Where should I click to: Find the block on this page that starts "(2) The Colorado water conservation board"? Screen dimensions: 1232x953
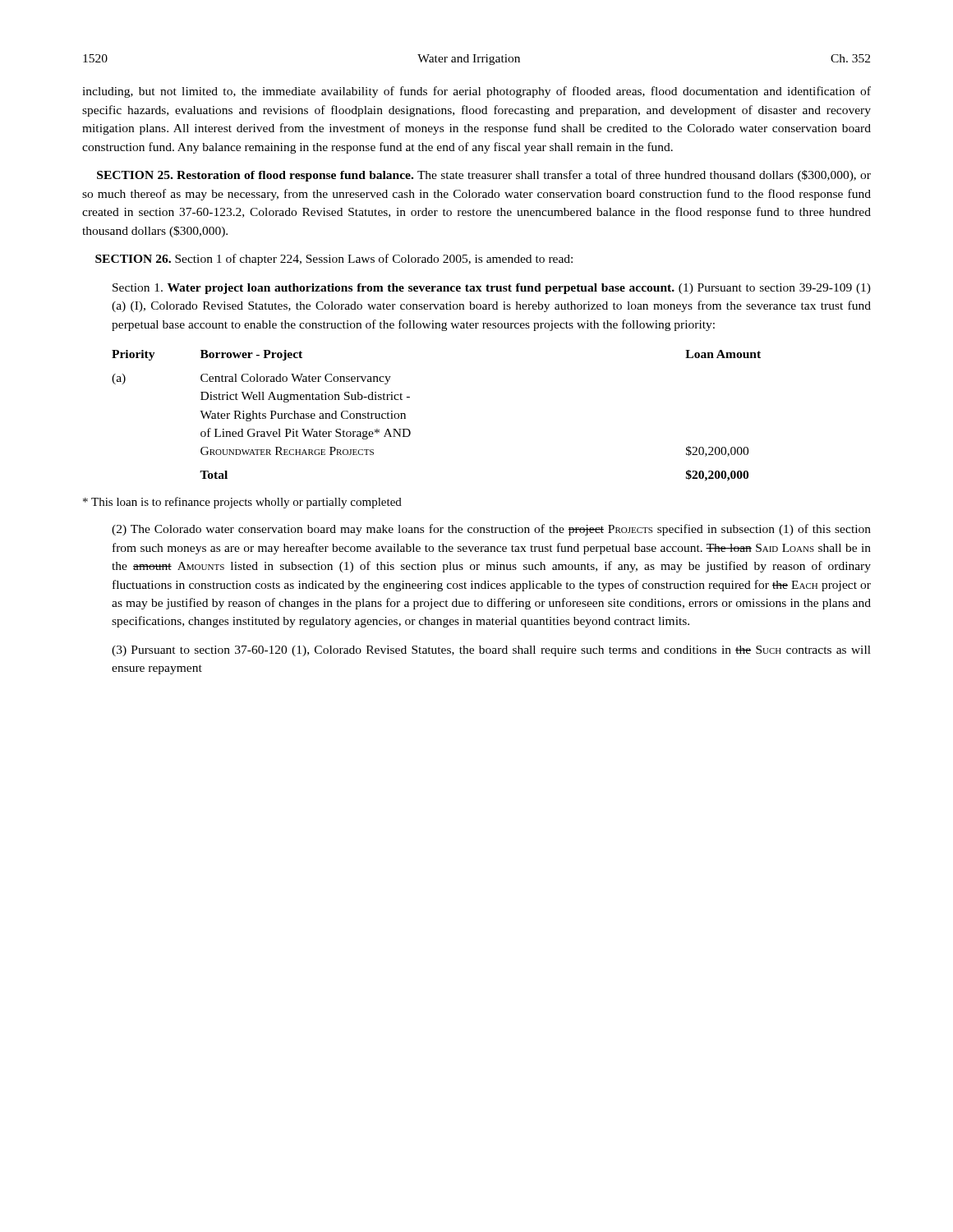491,575
